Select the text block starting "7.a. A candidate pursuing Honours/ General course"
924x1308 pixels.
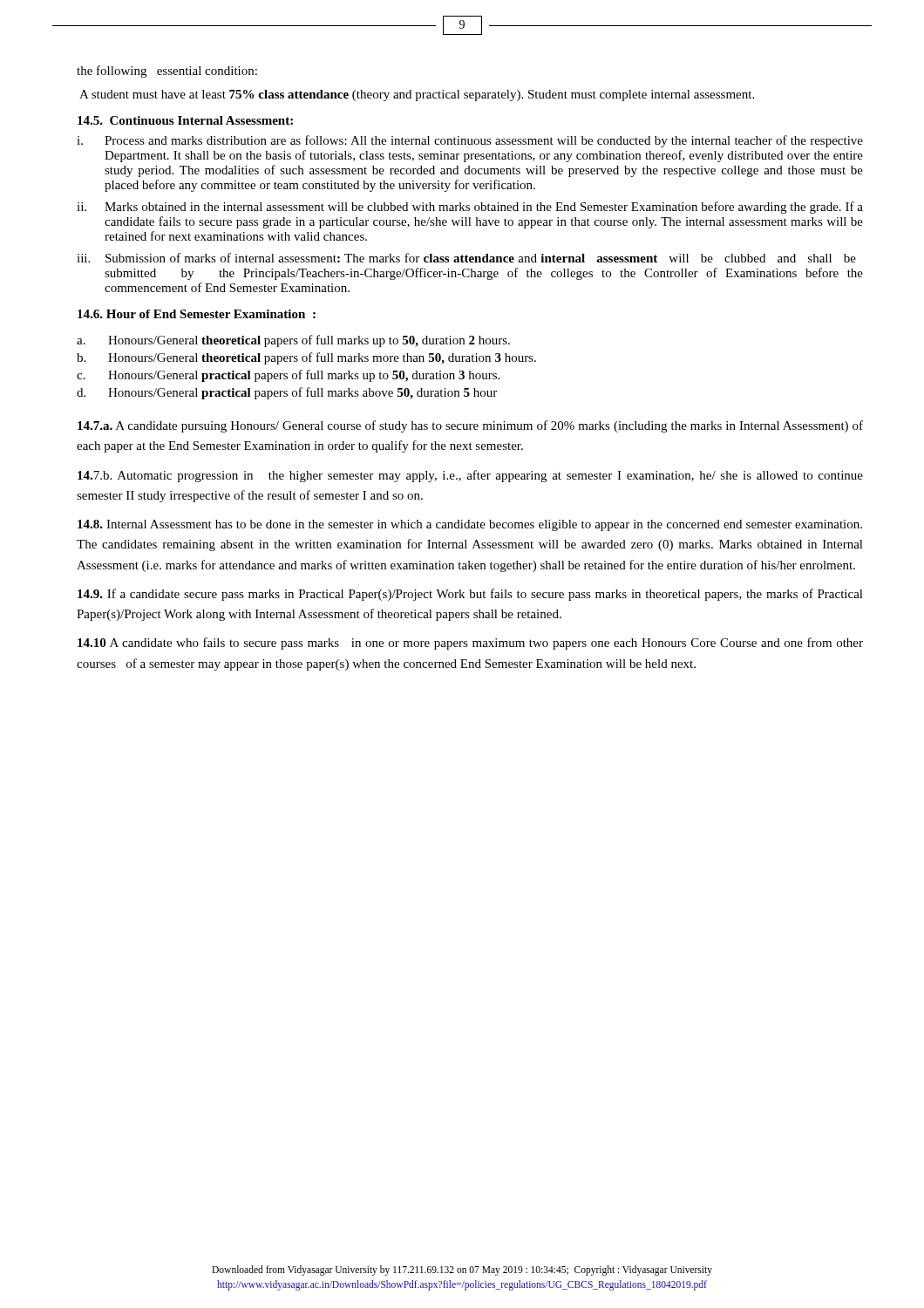[x=470, y=436]
